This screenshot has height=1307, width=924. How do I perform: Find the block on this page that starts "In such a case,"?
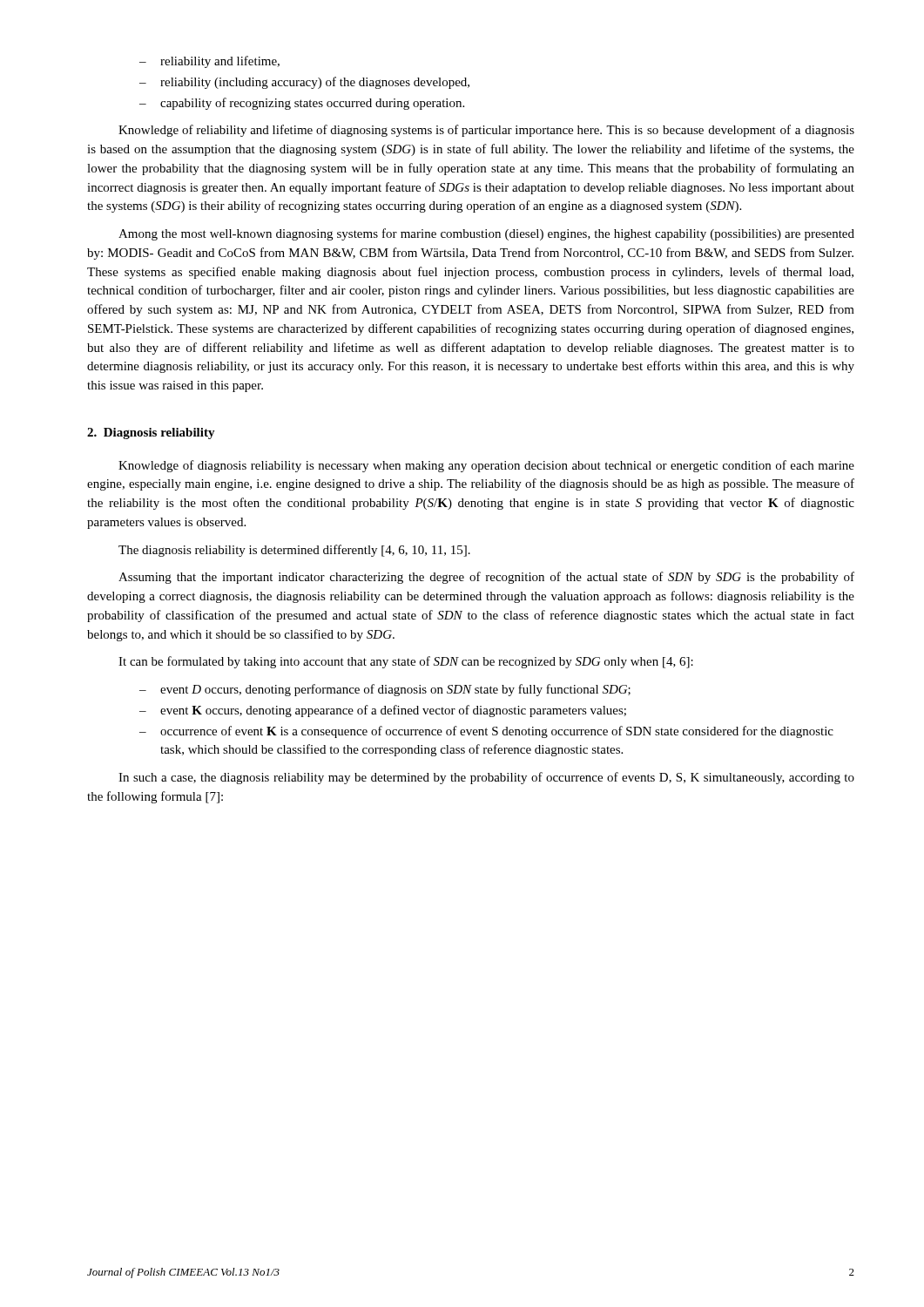471,787
